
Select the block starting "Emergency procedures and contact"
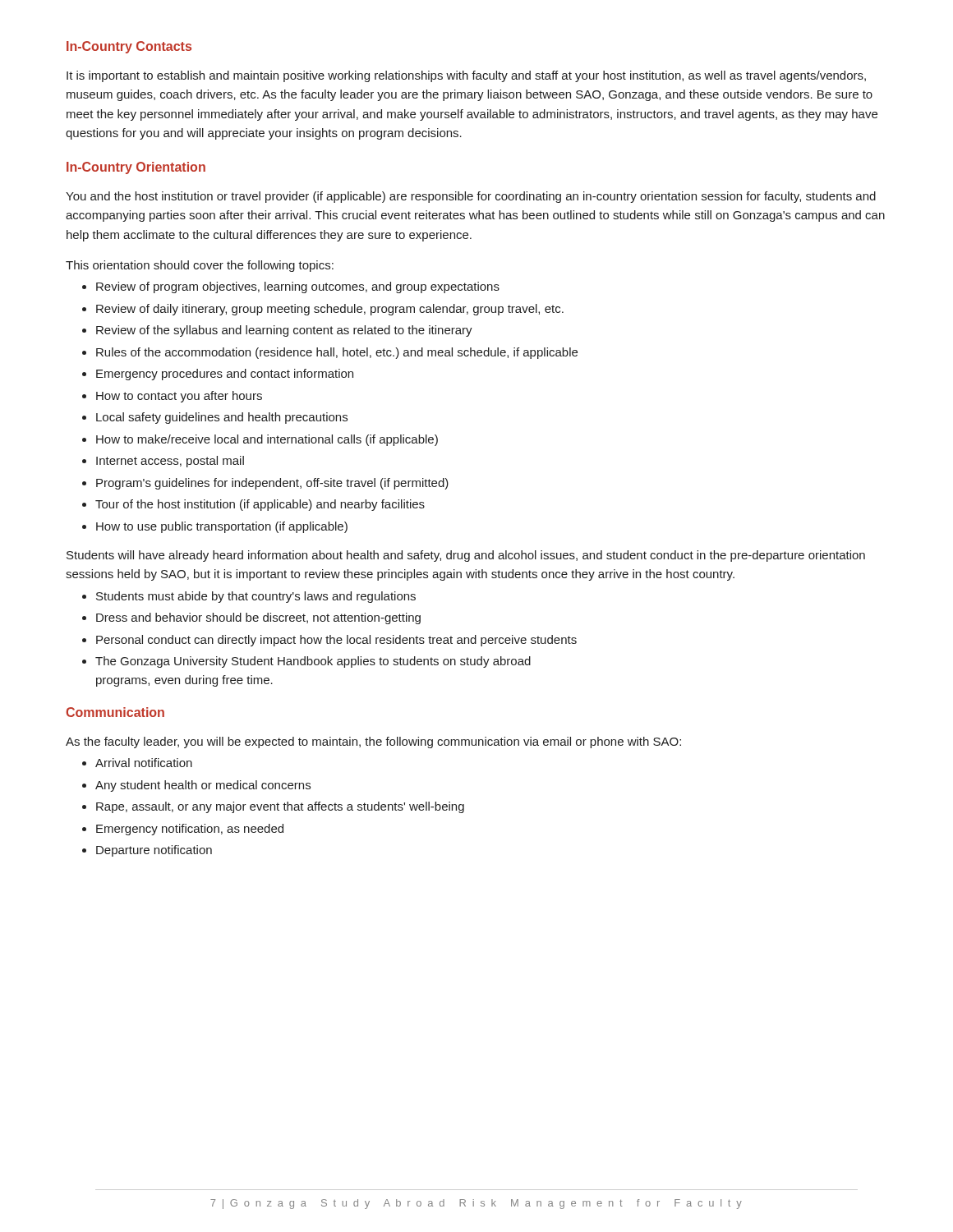[225, 373]
